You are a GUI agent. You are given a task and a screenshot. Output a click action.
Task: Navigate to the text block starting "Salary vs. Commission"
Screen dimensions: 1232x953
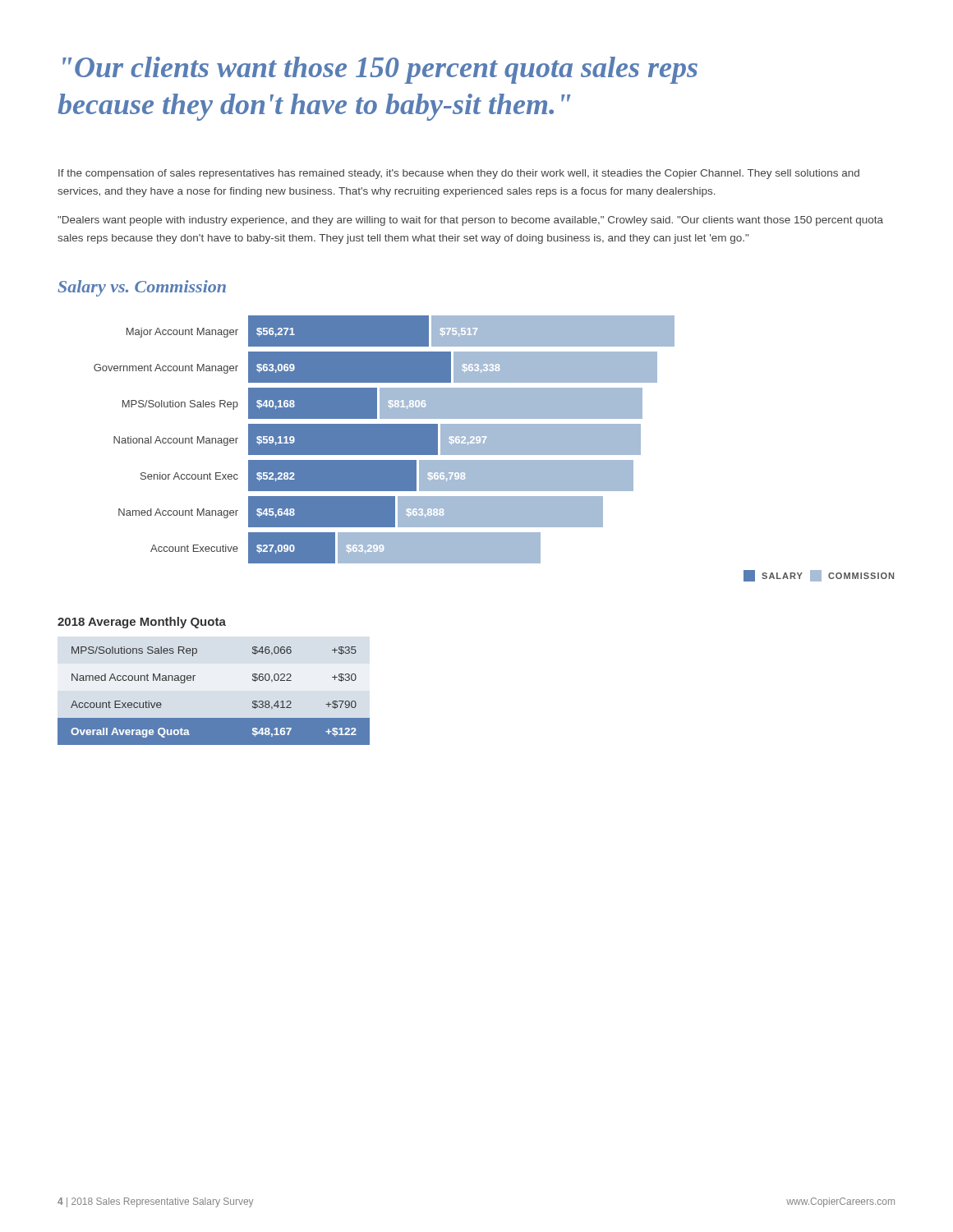142,288
